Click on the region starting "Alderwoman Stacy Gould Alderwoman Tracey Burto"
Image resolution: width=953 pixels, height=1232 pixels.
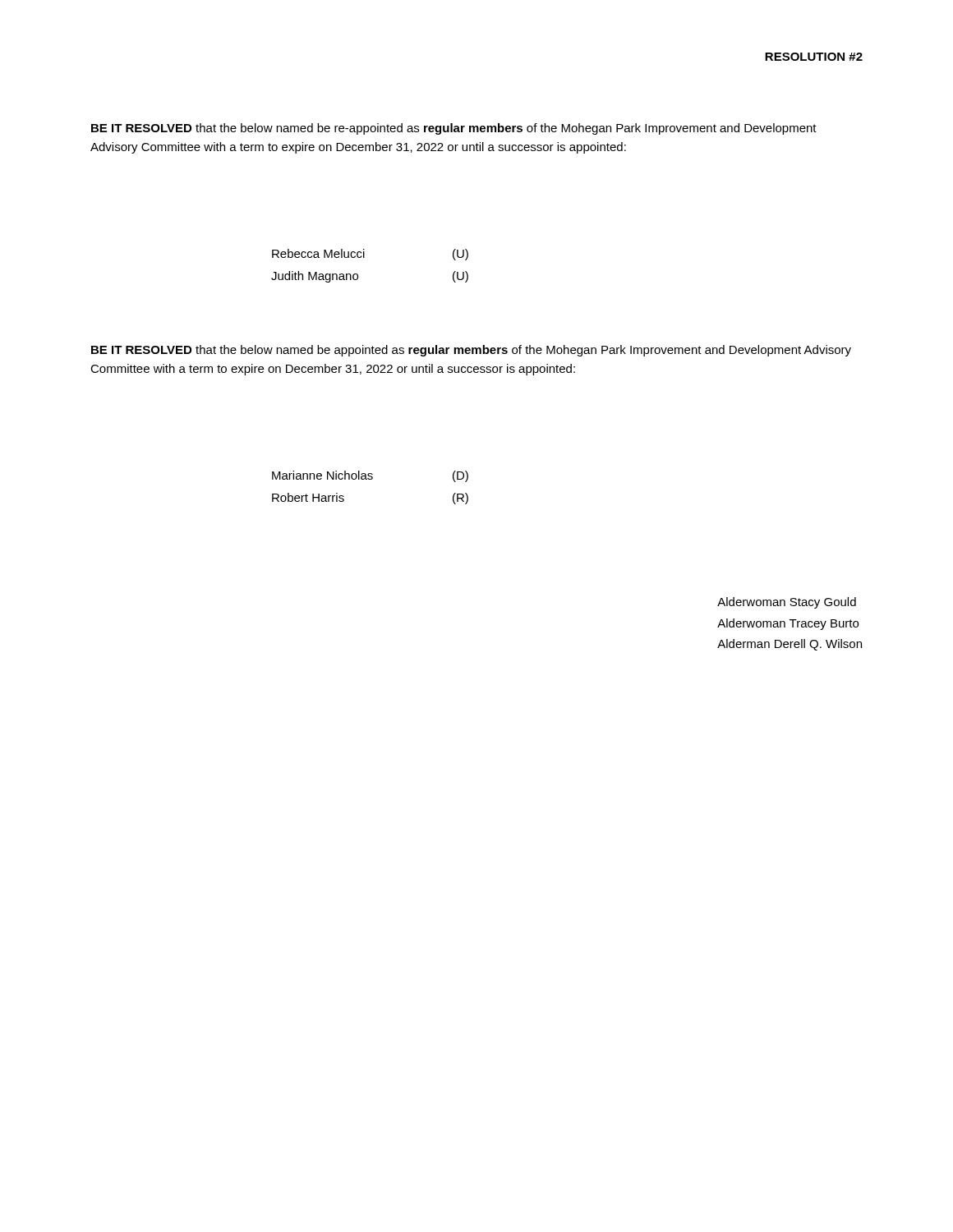pyautogui.click(x=790, y=623)
